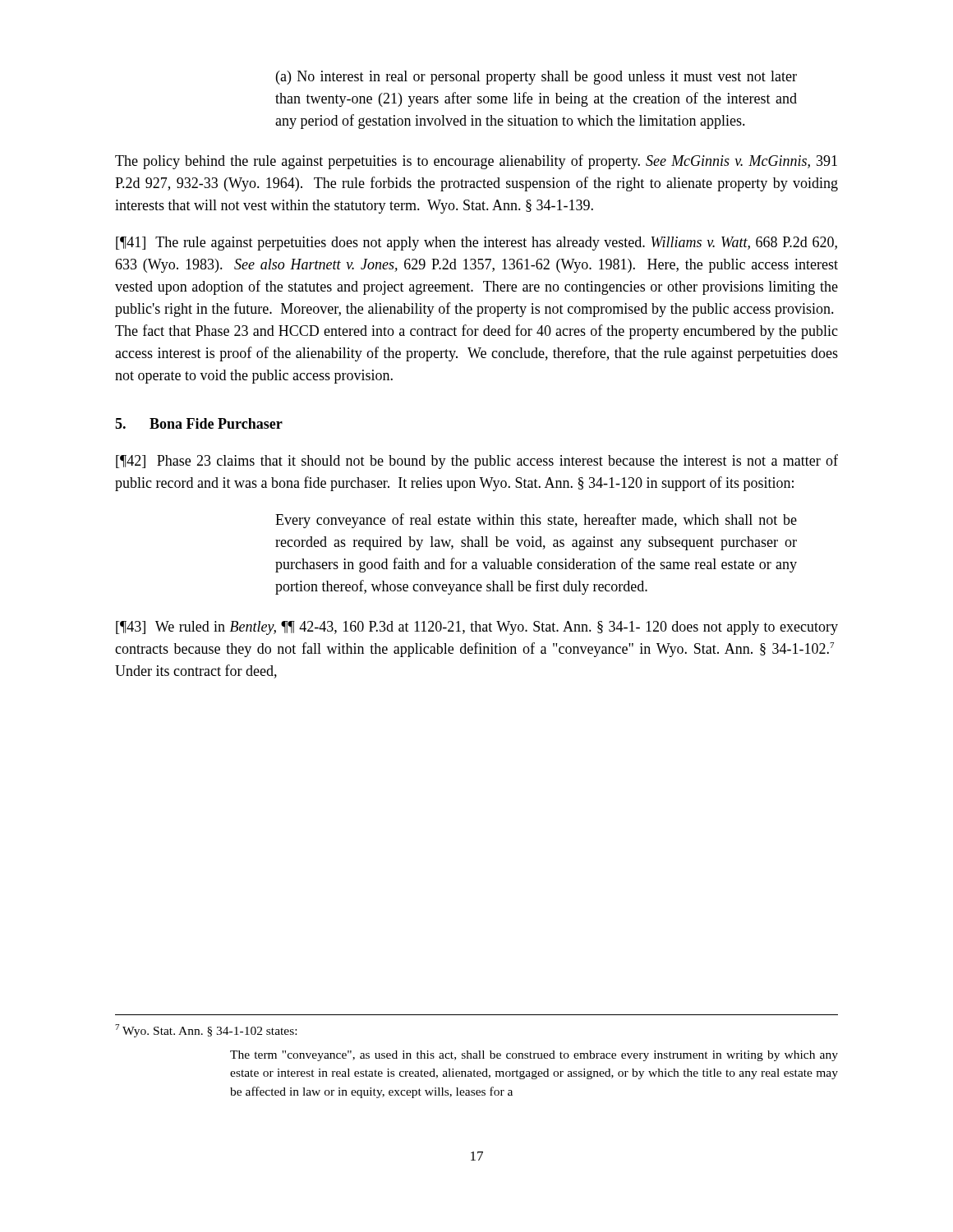Screen dimensions: 1232x953
Task: Click the passage that begins "7 Wyo. Stat. Ann. § 34-1-102 states: The"
Action: 476,1061
